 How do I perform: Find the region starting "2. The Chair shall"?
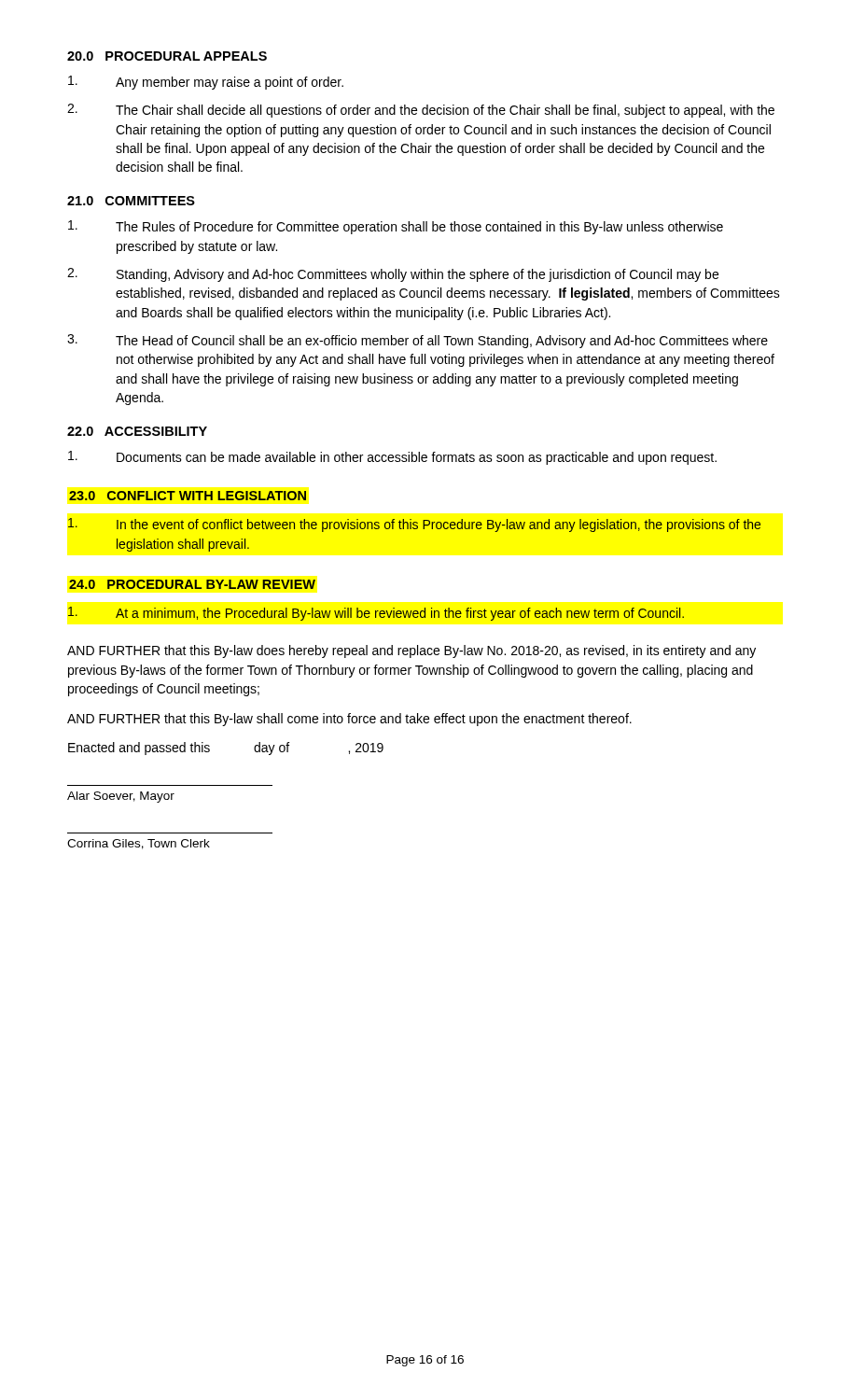425,139
